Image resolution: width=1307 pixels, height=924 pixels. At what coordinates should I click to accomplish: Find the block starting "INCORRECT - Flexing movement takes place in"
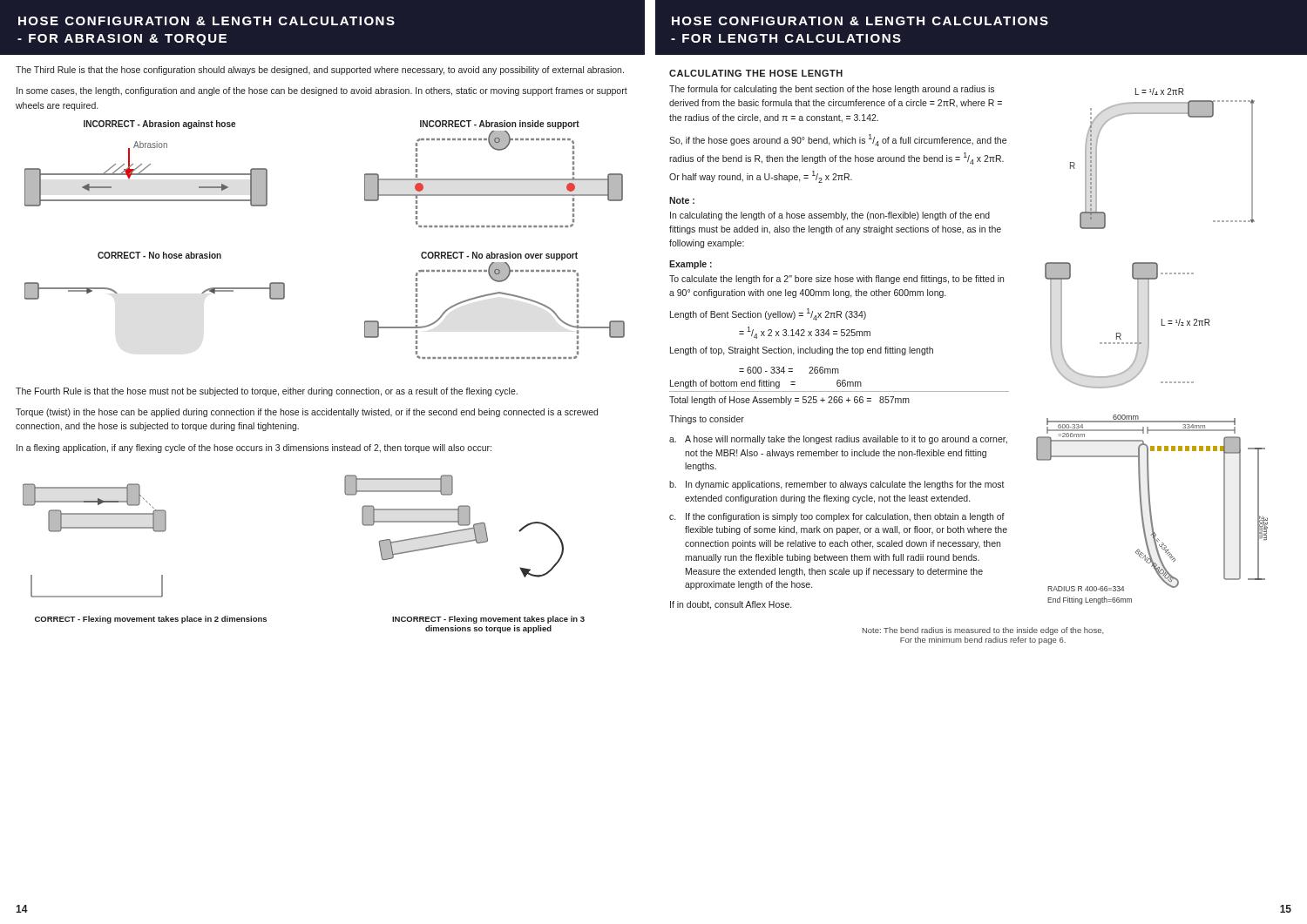tap(488, 623)
